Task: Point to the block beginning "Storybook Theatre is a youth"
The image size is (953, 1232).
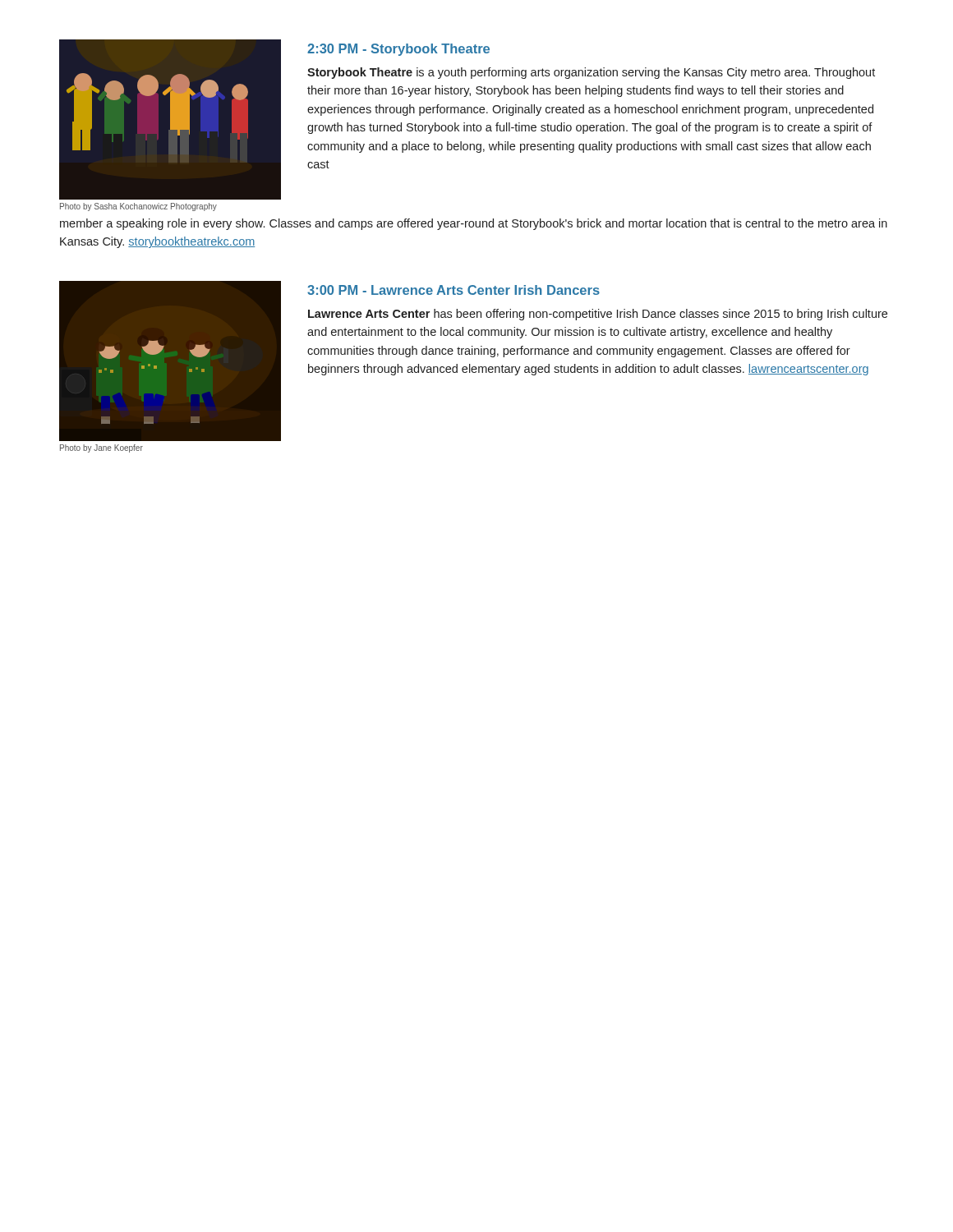Action: (591, 118)
